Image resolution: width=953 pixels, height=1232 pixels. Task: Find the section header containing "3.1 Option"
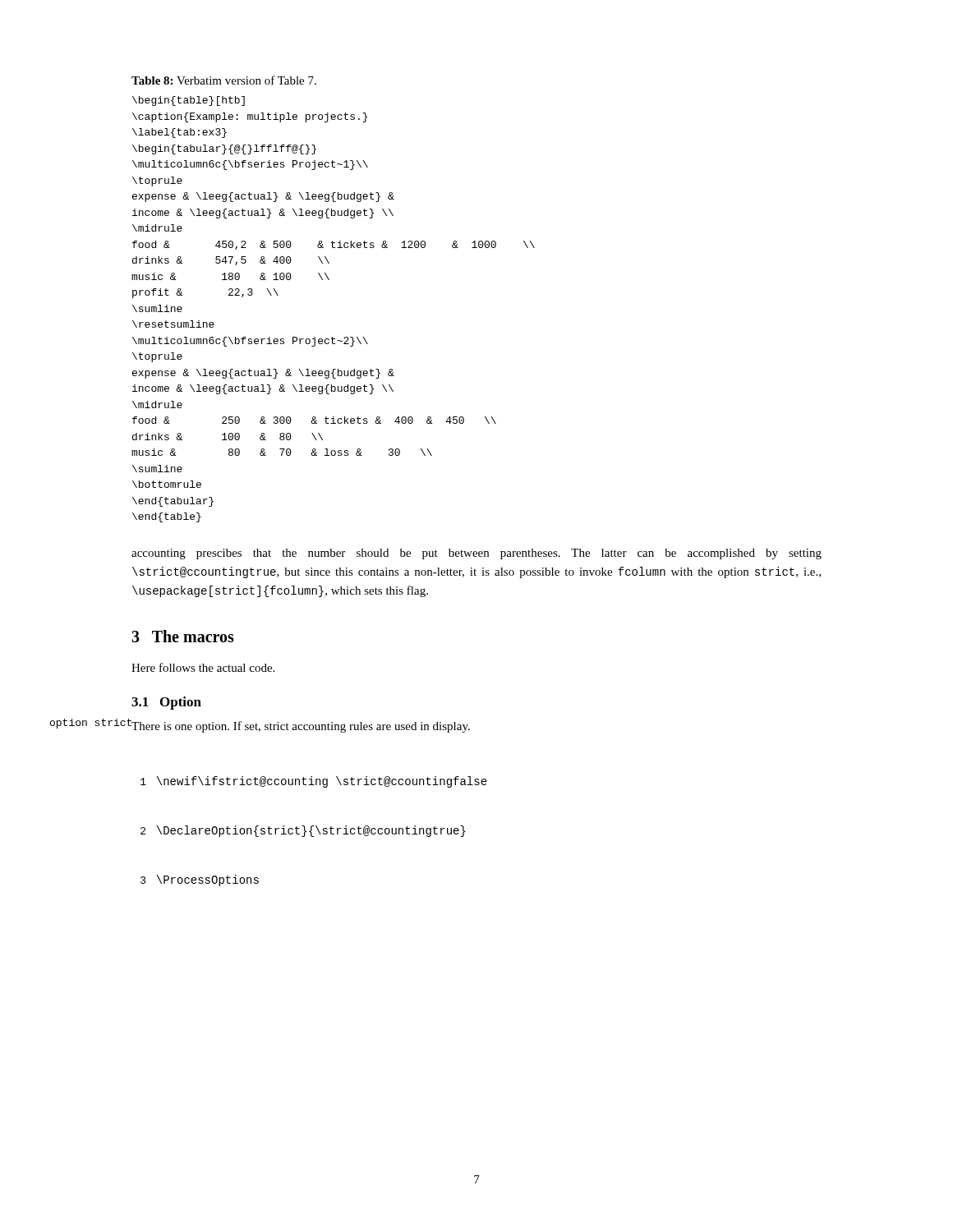166,702
